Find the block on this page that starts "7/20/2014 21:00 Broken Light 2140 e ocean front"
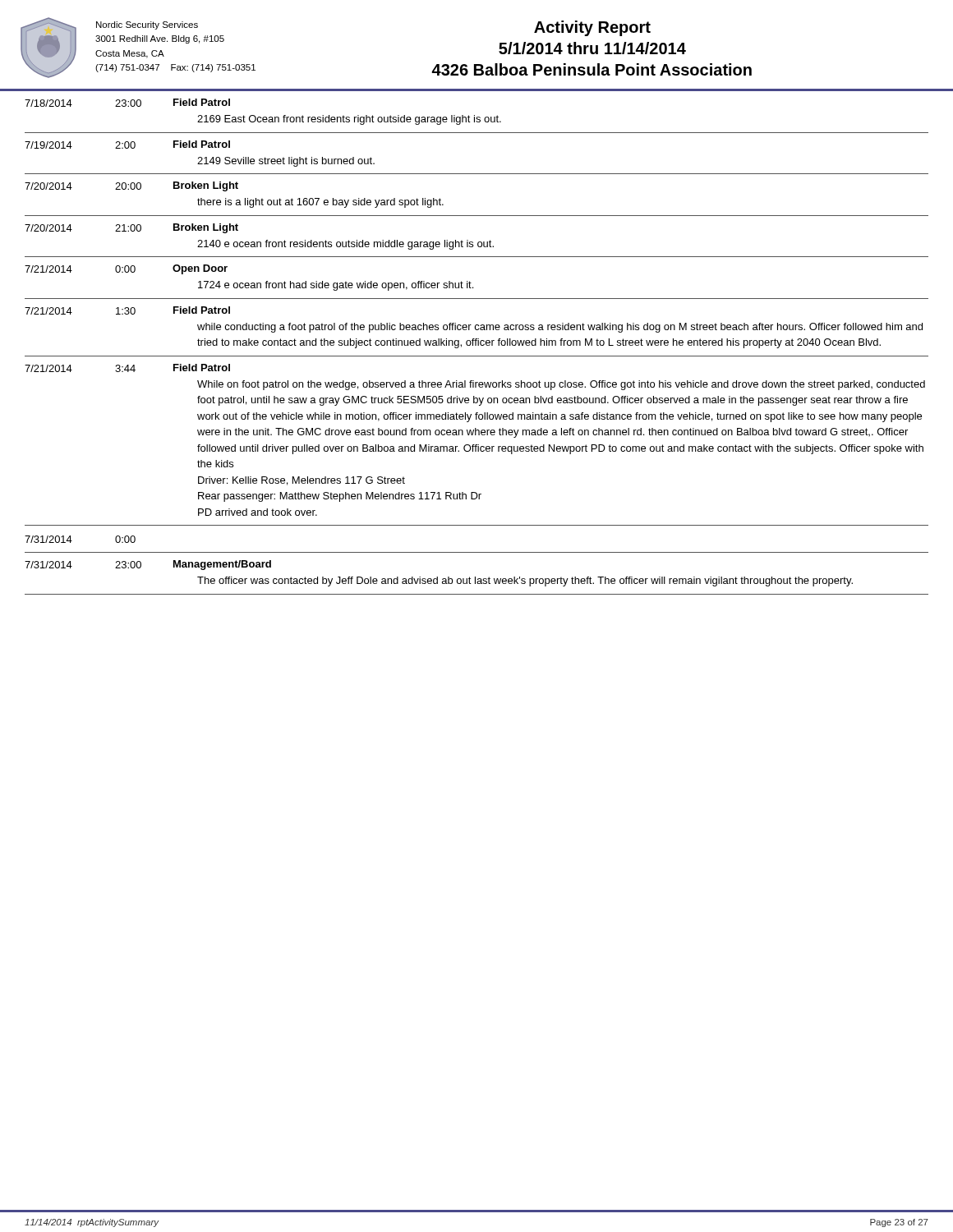 [476, 236]
